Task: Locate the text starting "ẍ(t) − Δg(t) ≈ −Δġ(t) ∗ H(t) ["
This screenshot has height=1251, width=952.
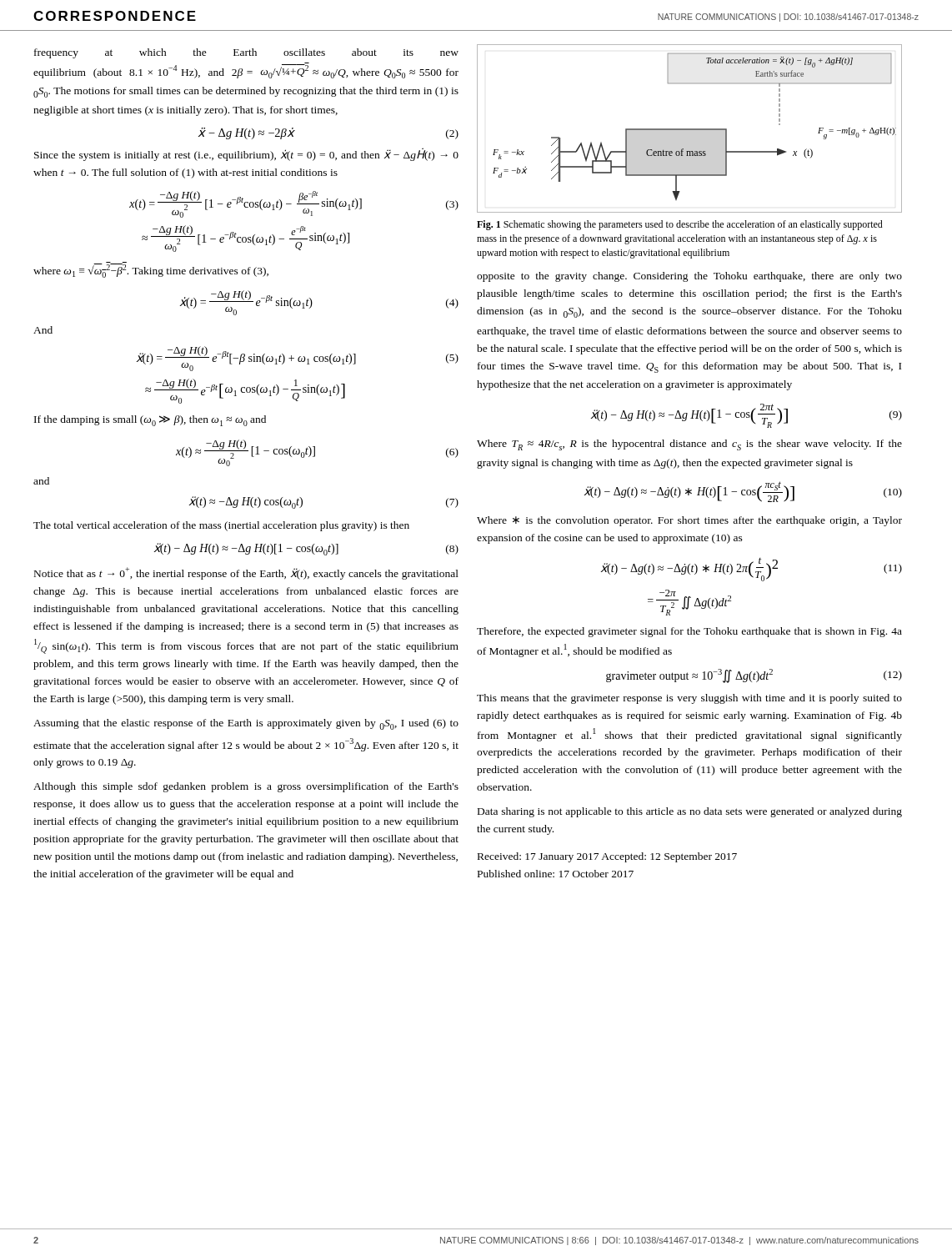Action: (x=743, y=492)
